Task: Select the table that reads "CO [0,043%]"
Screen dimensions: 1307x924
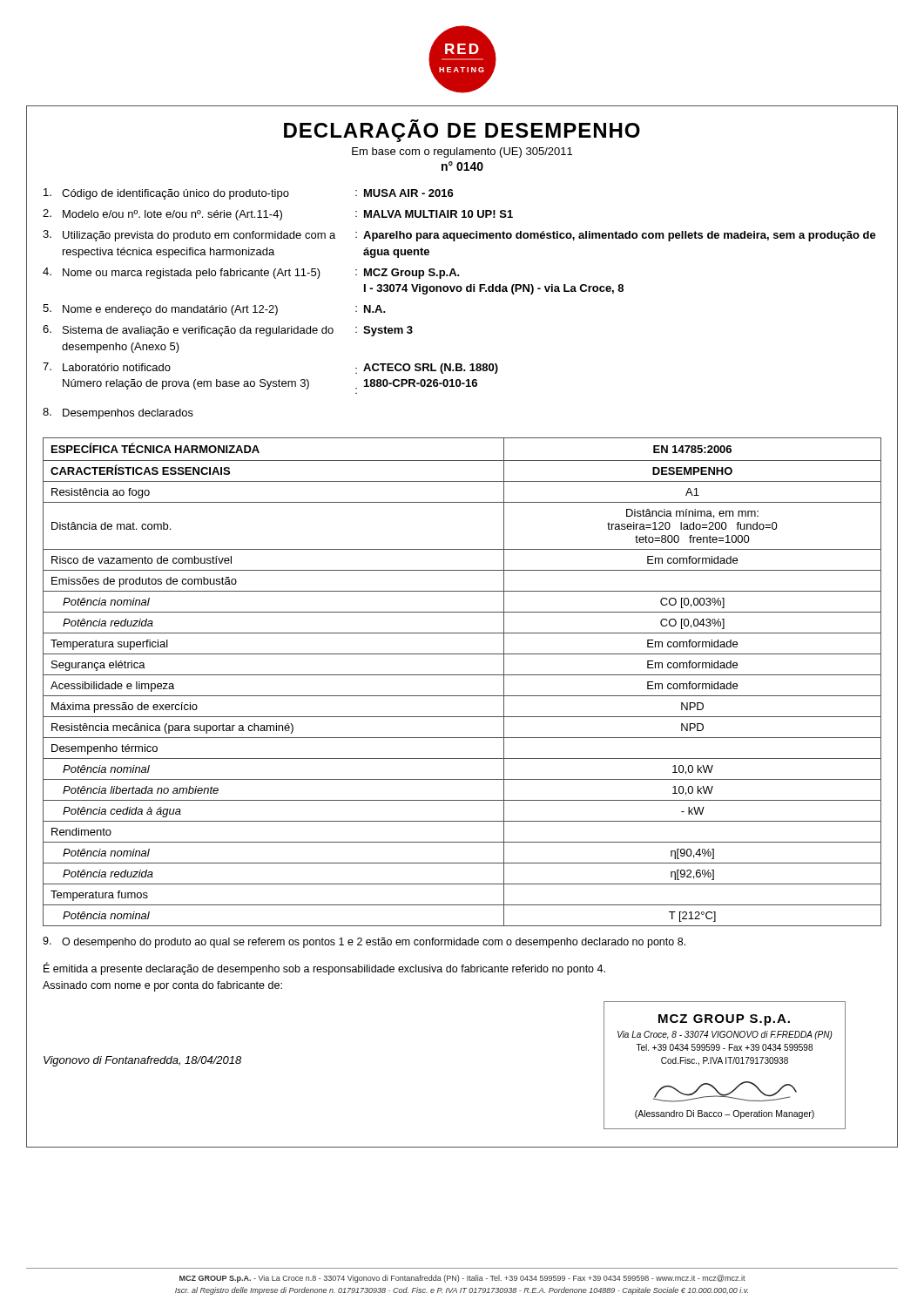Action: point(462,681)
